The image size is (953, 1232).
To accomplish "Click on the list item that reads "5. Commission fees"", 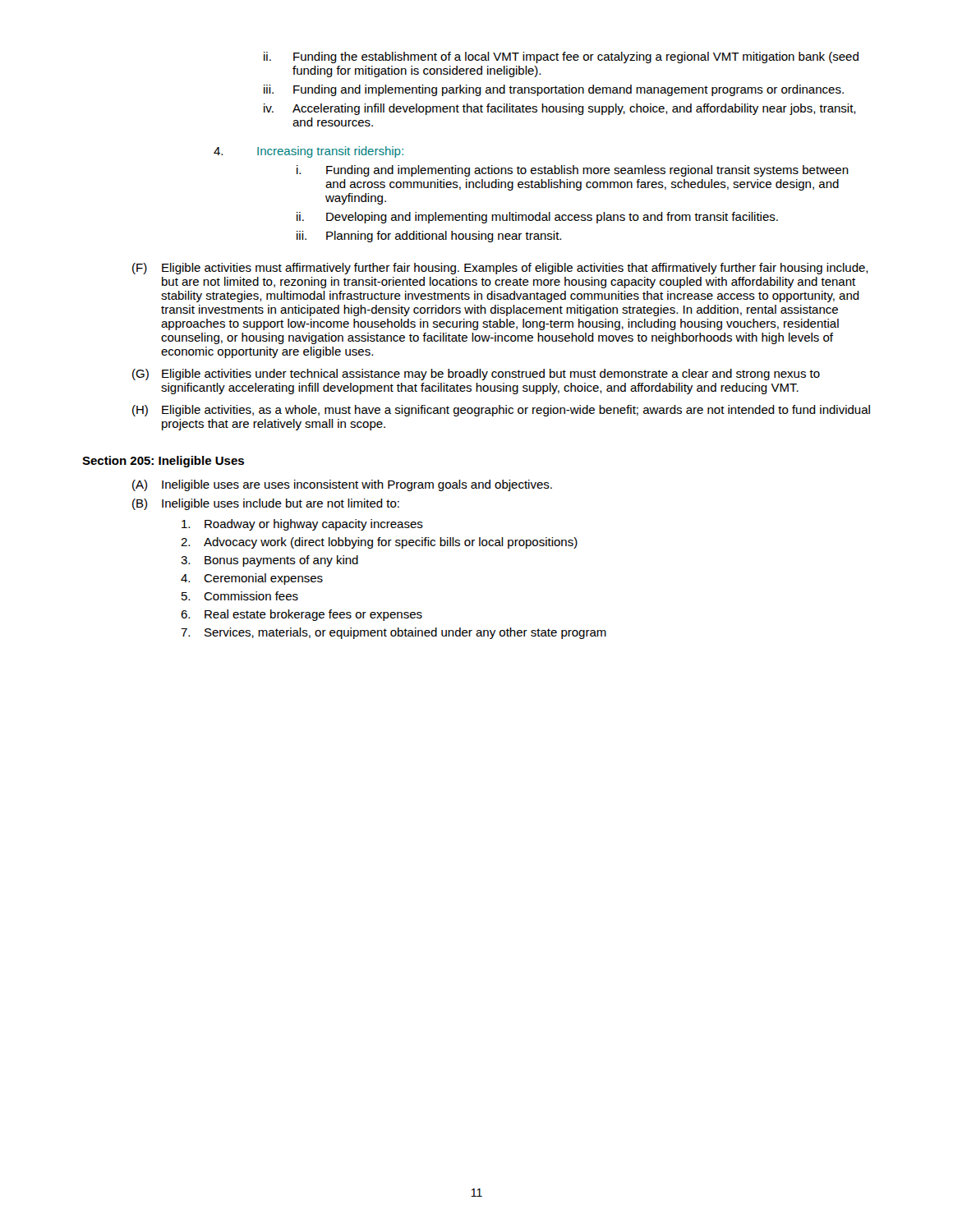I will (x=240, y=596).
